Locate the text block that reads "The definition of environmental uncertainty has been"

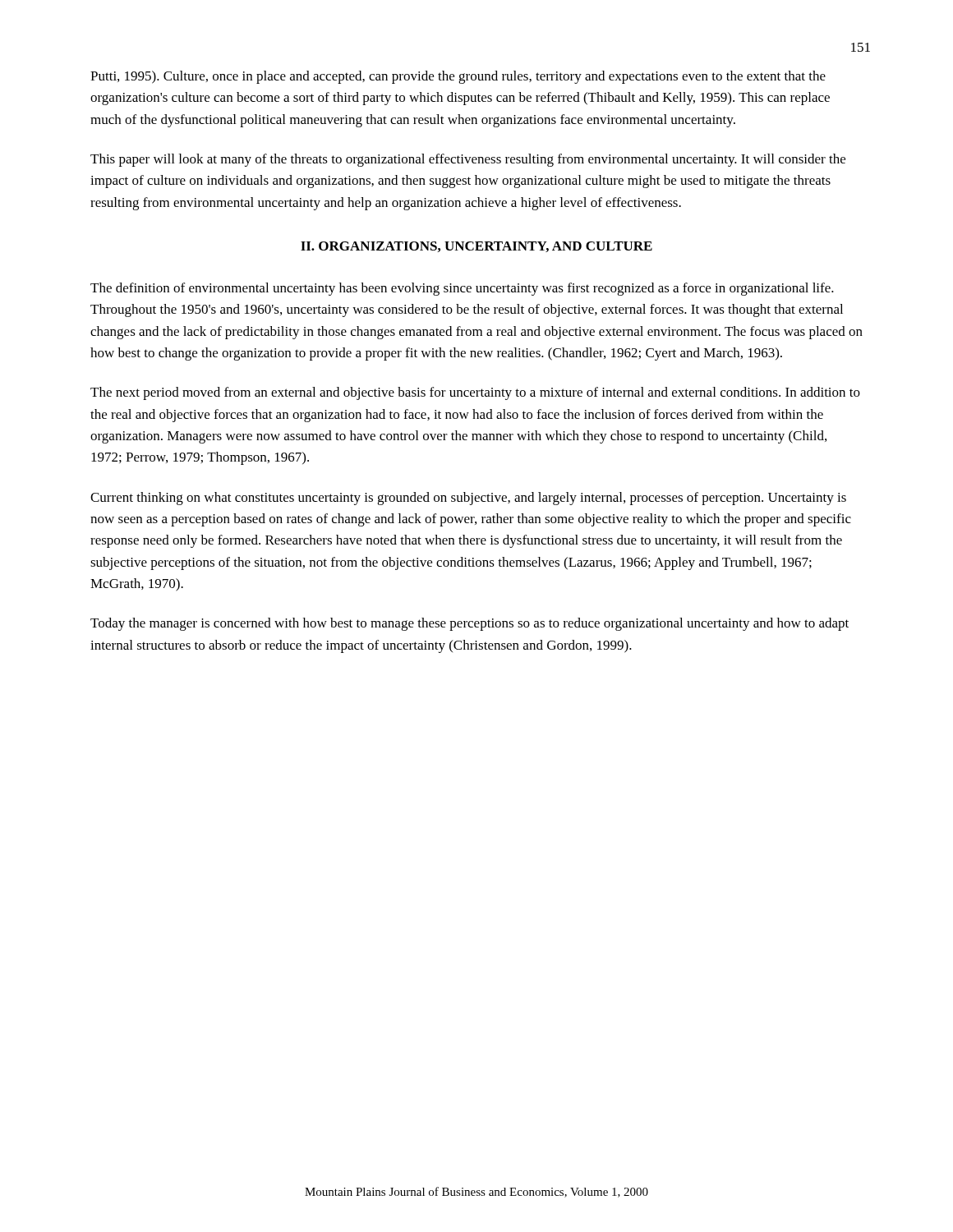tap(476, 320)
